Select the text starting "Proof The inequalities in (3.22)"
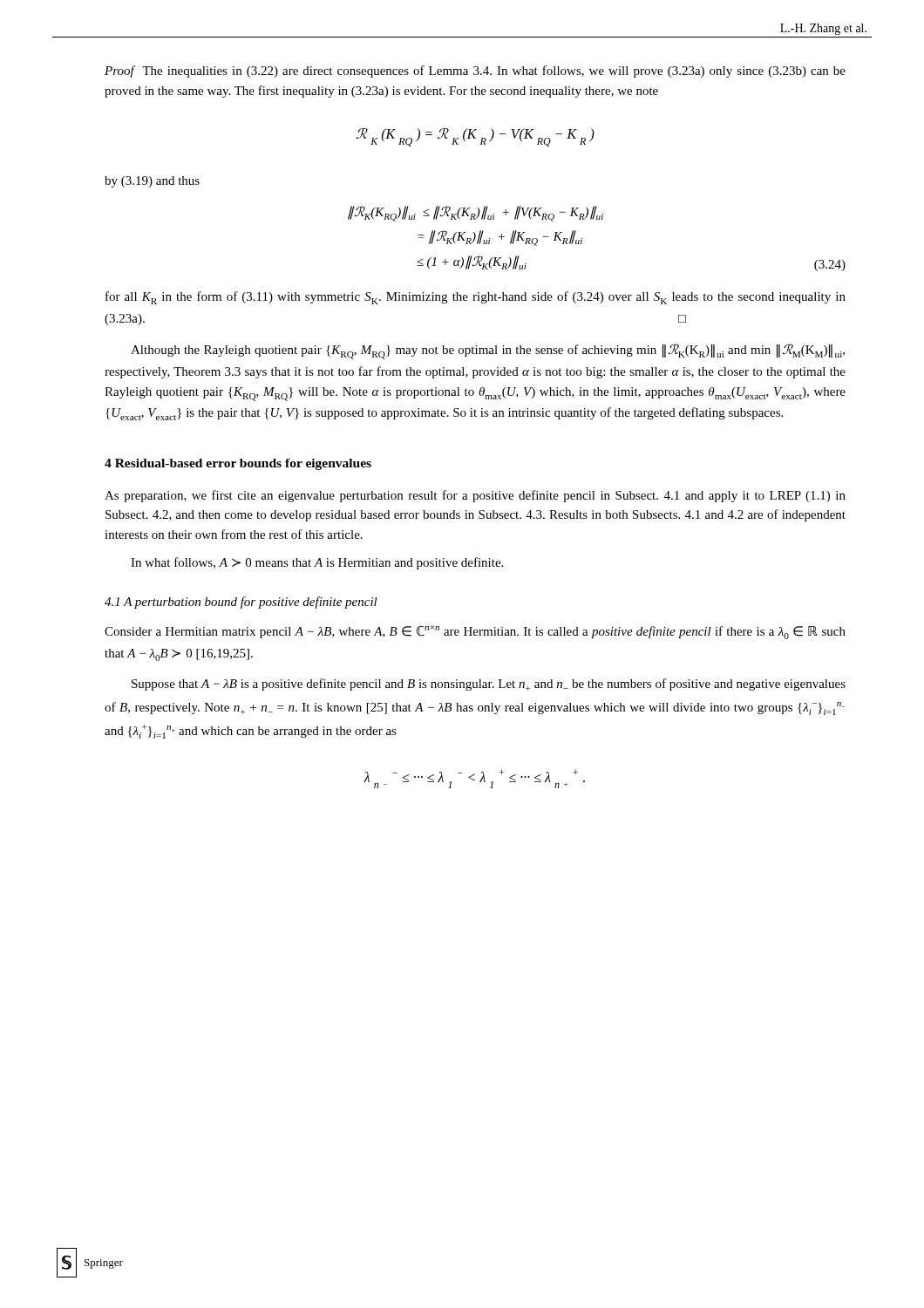 tap(475, 80)
